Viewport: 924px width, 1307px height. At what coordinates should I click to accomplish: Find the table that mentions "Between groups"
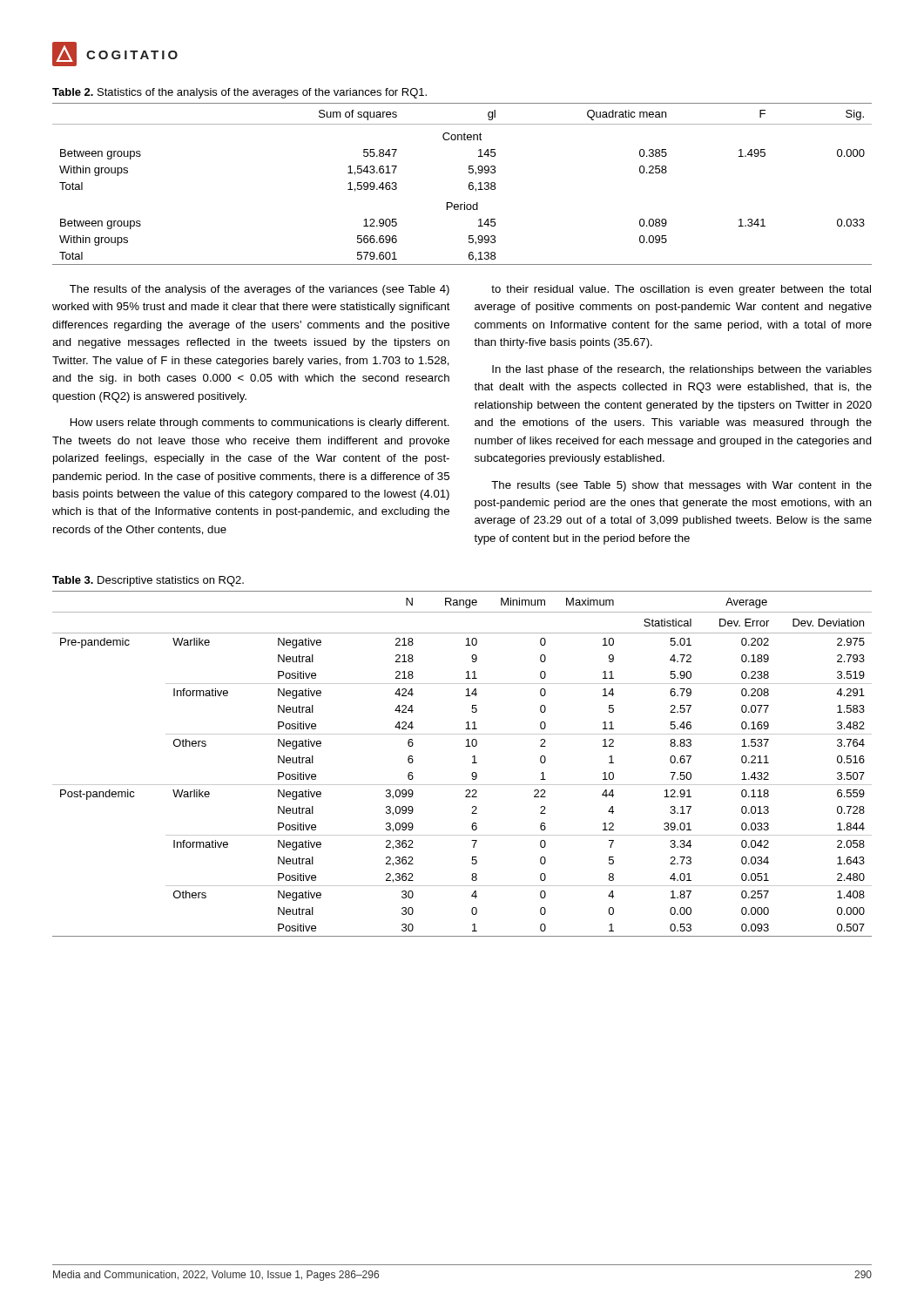pyautogui.click(x=462, y=184)
